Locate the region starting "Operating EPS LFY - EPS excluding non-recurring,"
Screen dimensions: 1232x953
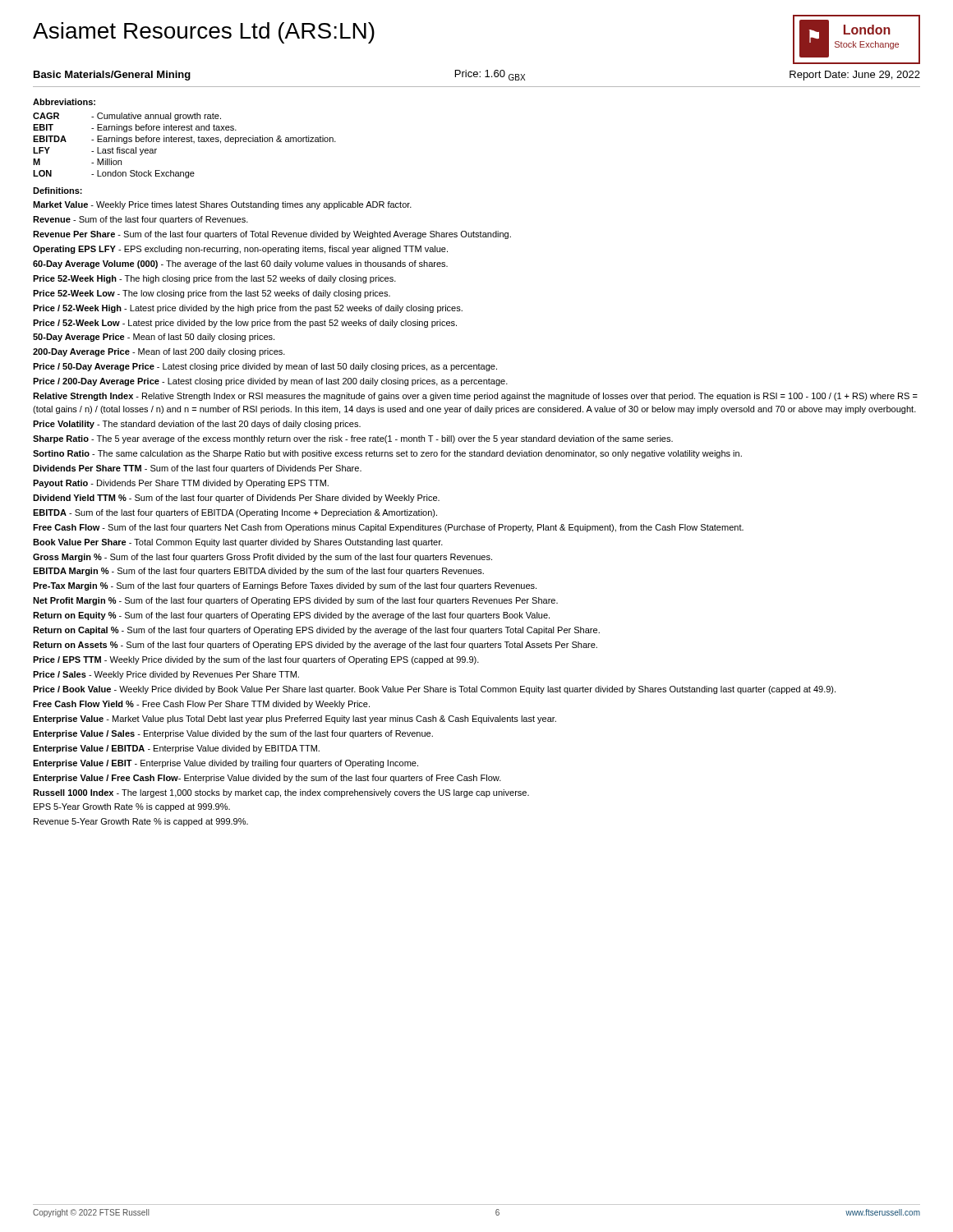(241, 249)
